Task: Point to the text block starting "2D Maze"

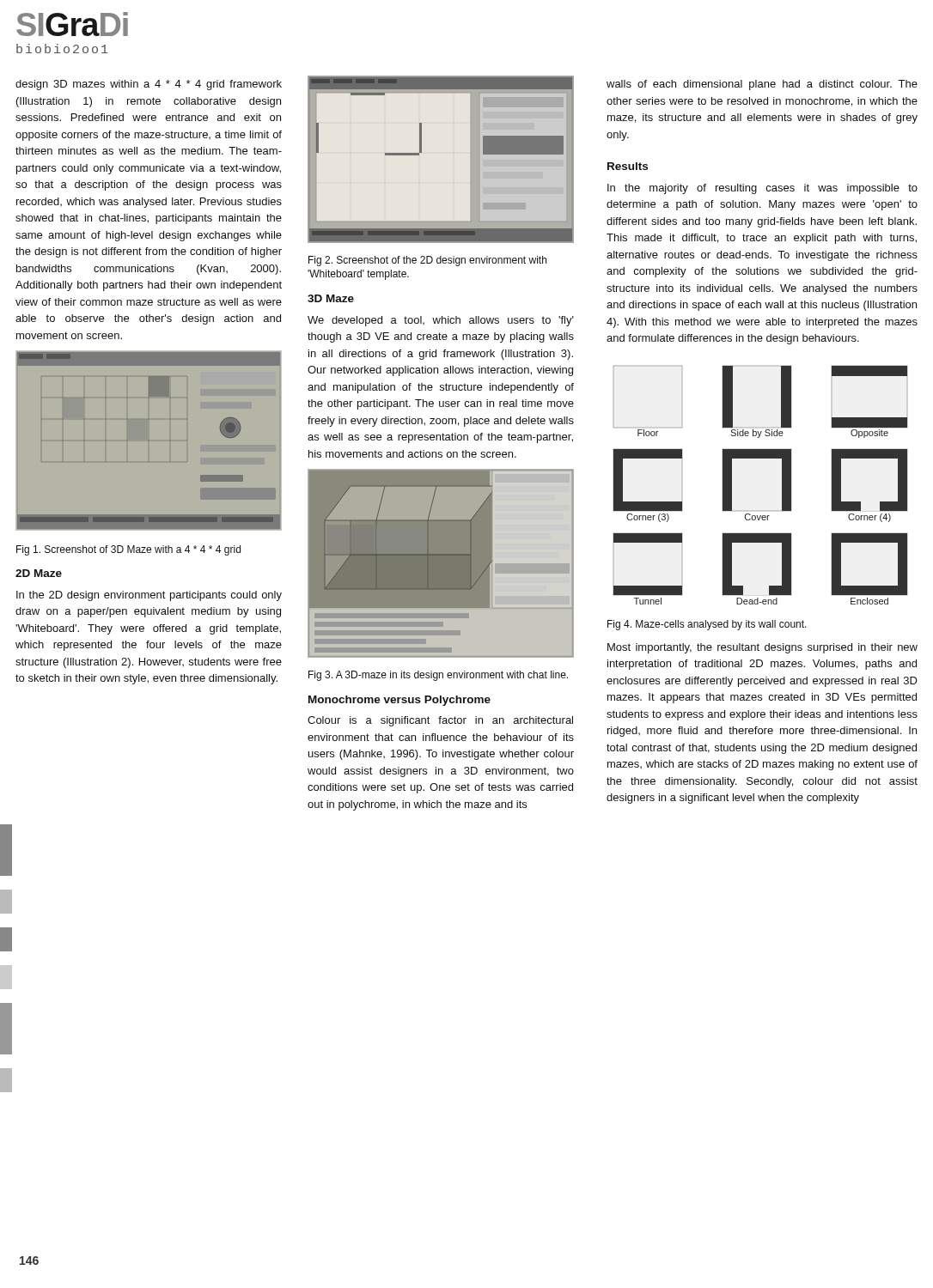Action: (39, 573)
